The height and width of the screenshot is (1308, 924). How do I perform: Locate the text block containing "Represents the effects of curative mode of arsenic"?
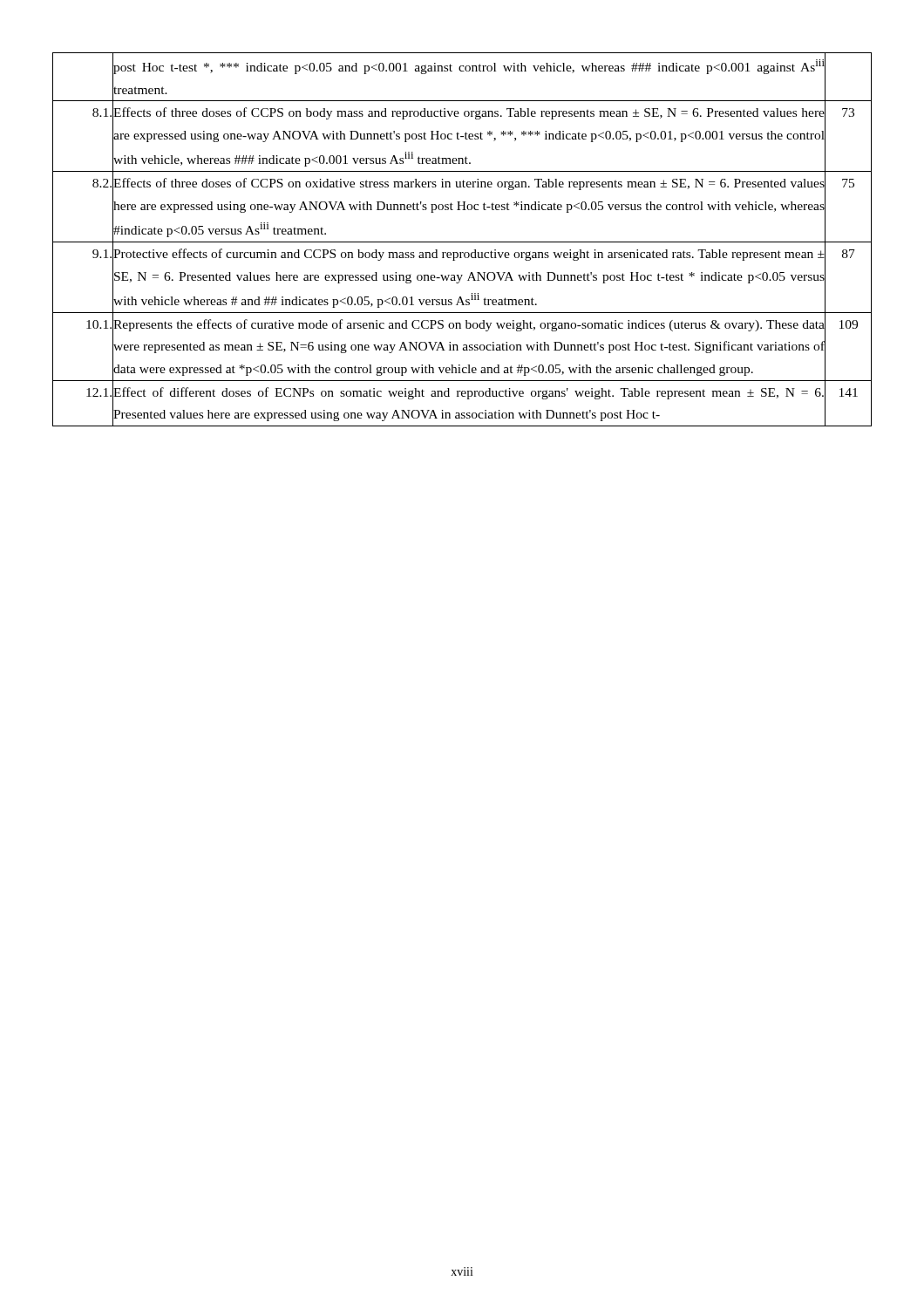pos(469,346)
